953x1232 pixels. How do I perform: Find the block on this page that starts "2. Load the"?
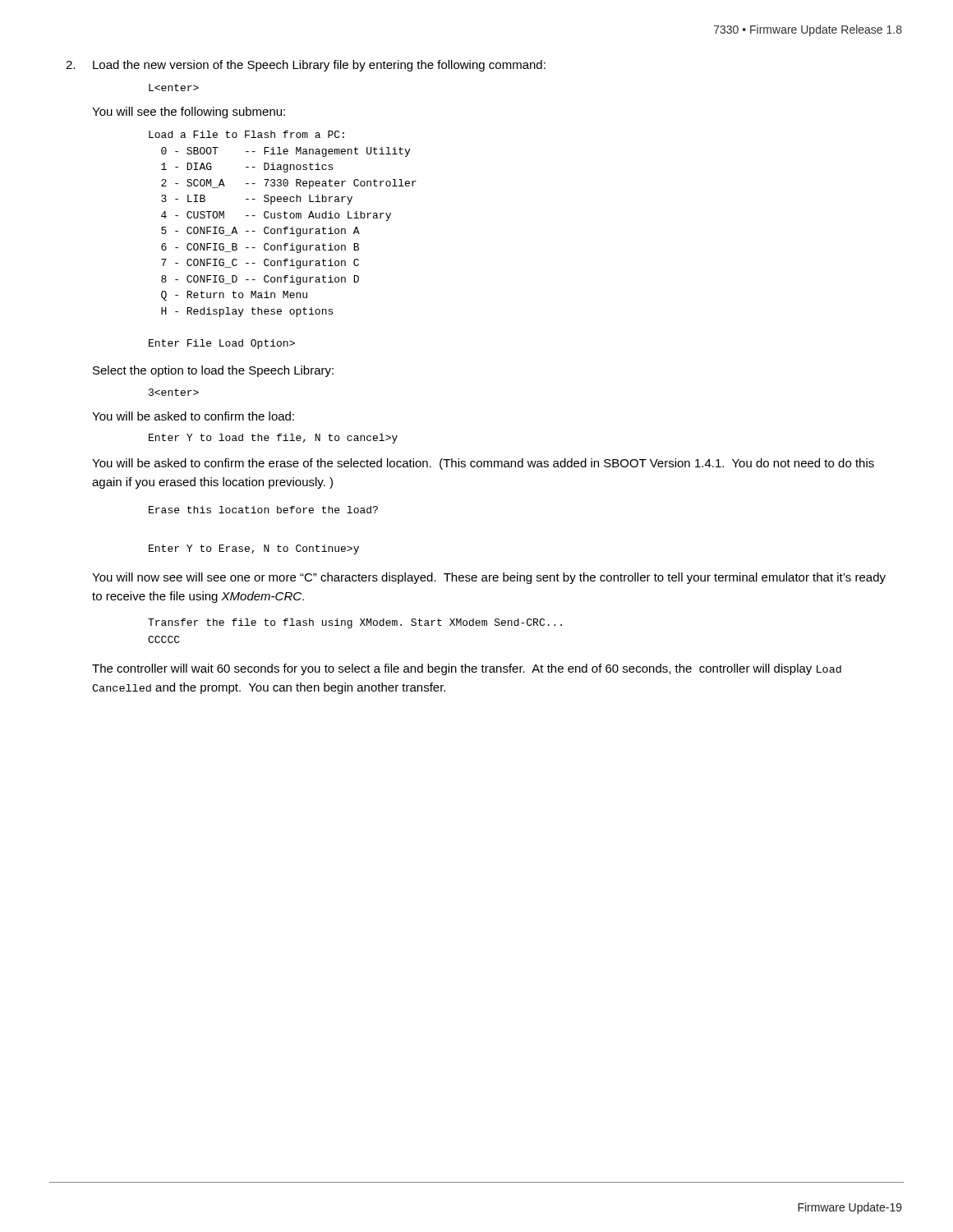click(306, 65)
